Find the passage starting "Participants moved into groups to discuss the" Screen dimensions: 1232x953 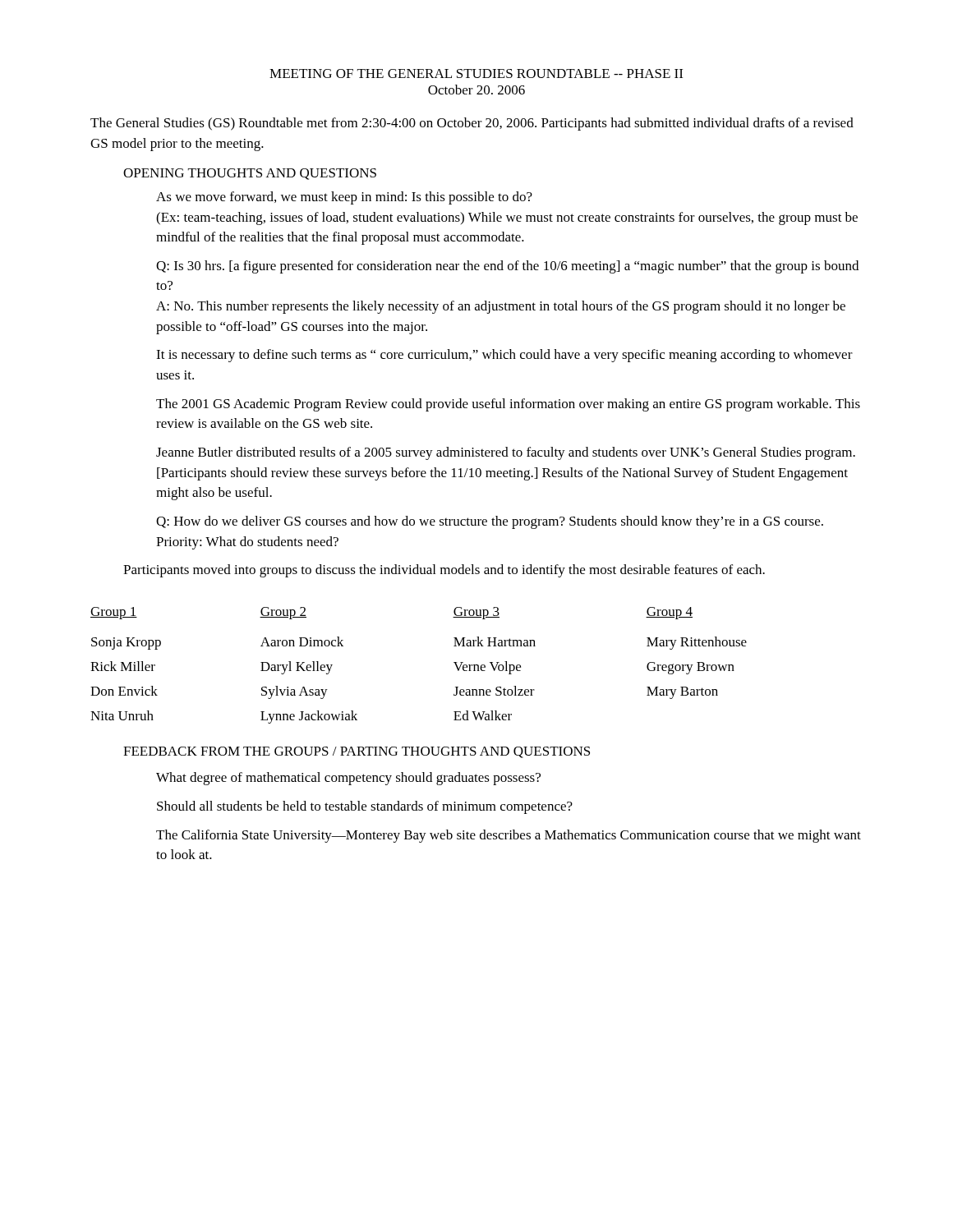[x=444, y=570]
